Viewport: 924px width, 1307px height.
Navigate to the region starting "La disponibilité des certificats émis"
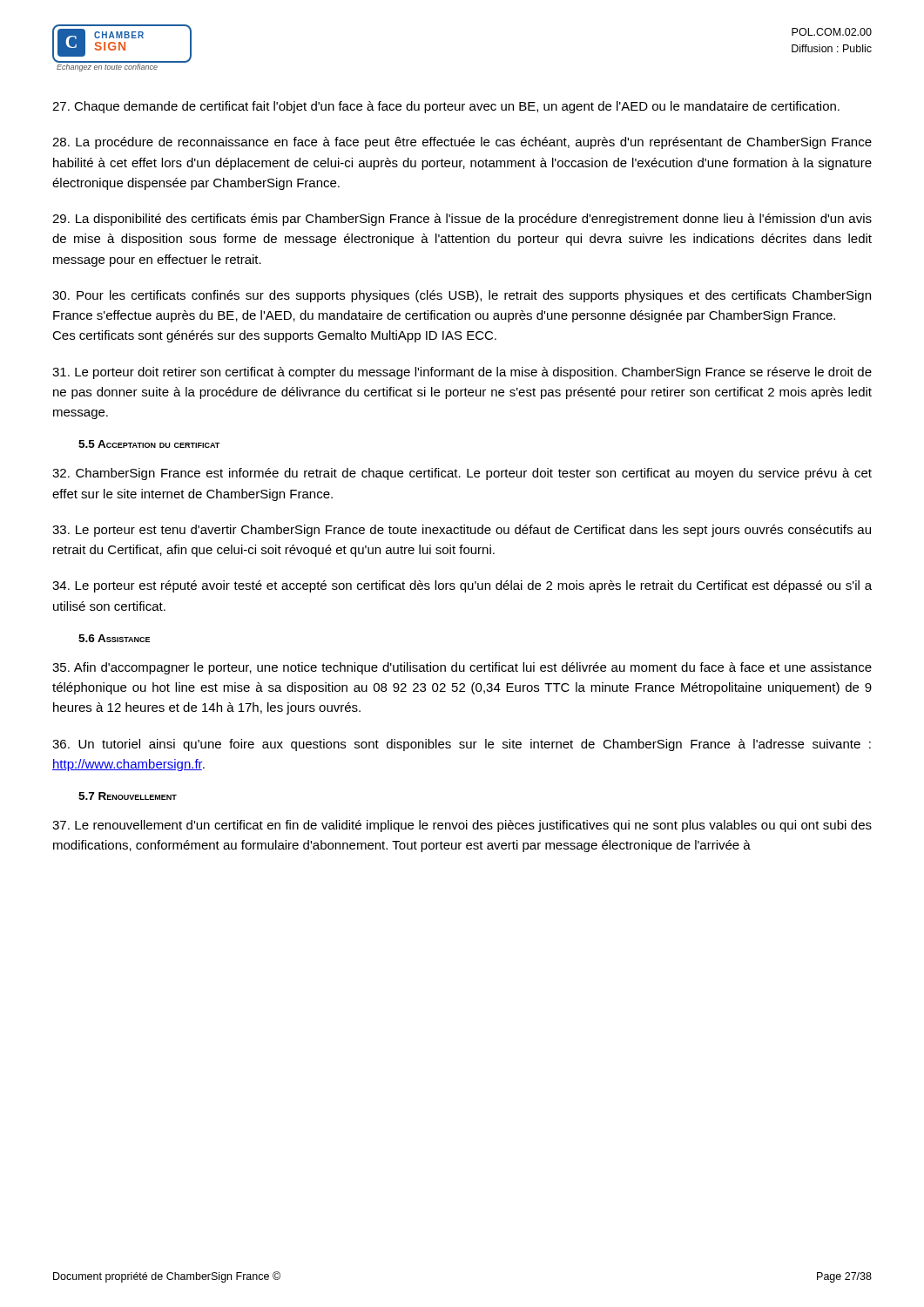[x=462, y=239]
